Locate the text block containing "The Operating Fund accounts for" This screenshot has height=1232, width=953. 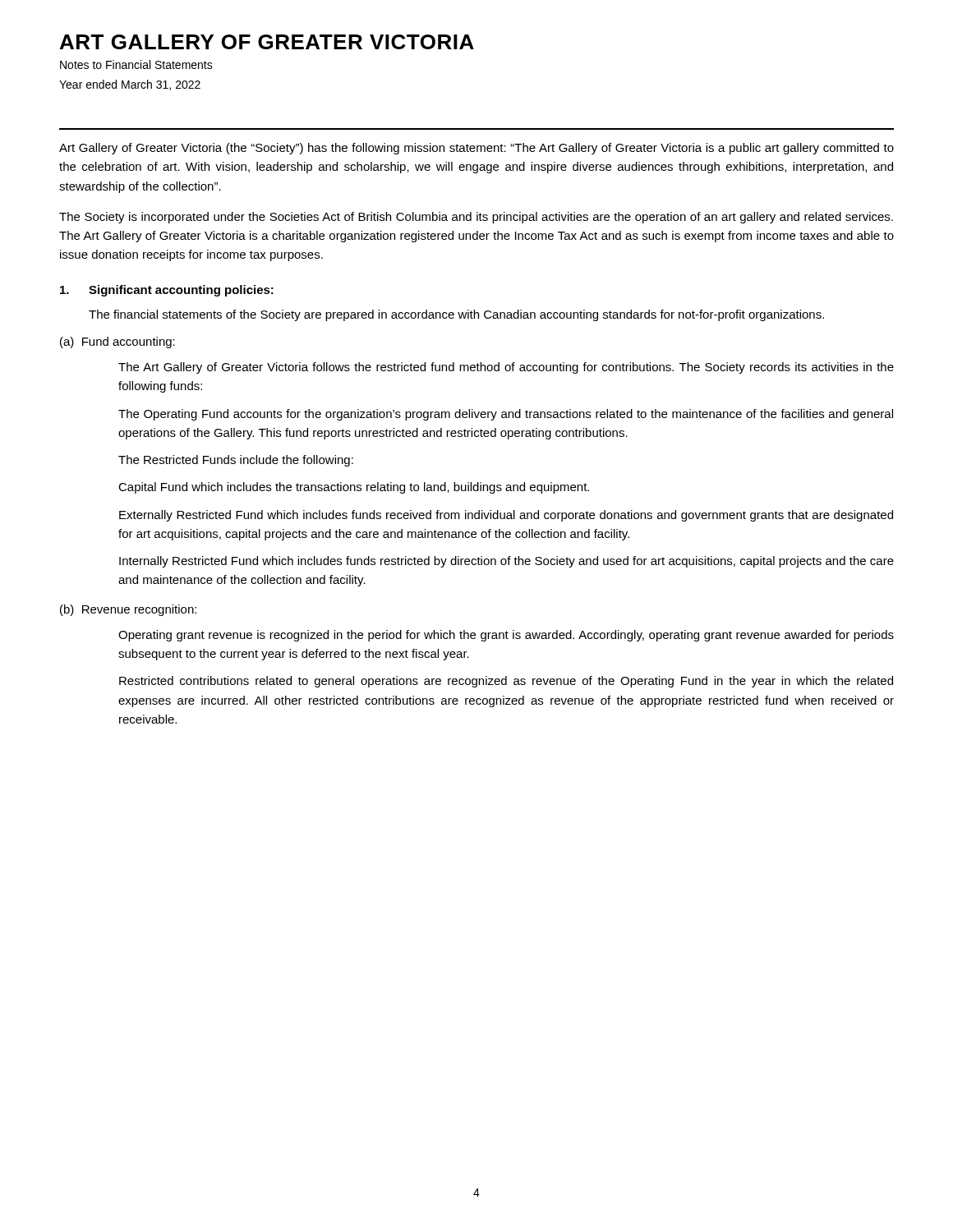506,423
